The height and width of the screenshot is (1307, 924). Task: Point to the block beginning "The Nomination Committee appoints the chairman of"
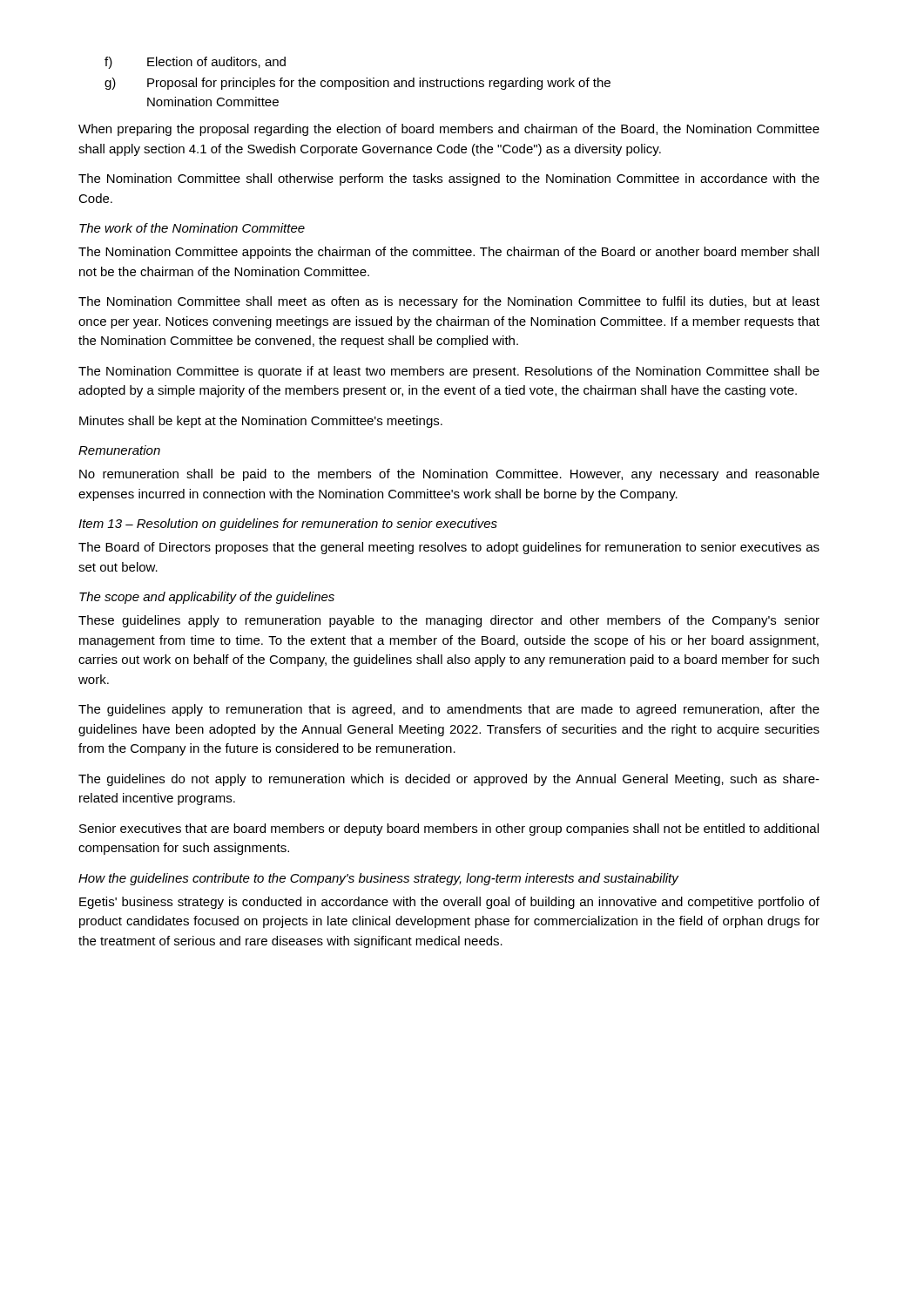click(x=449, y=261)
